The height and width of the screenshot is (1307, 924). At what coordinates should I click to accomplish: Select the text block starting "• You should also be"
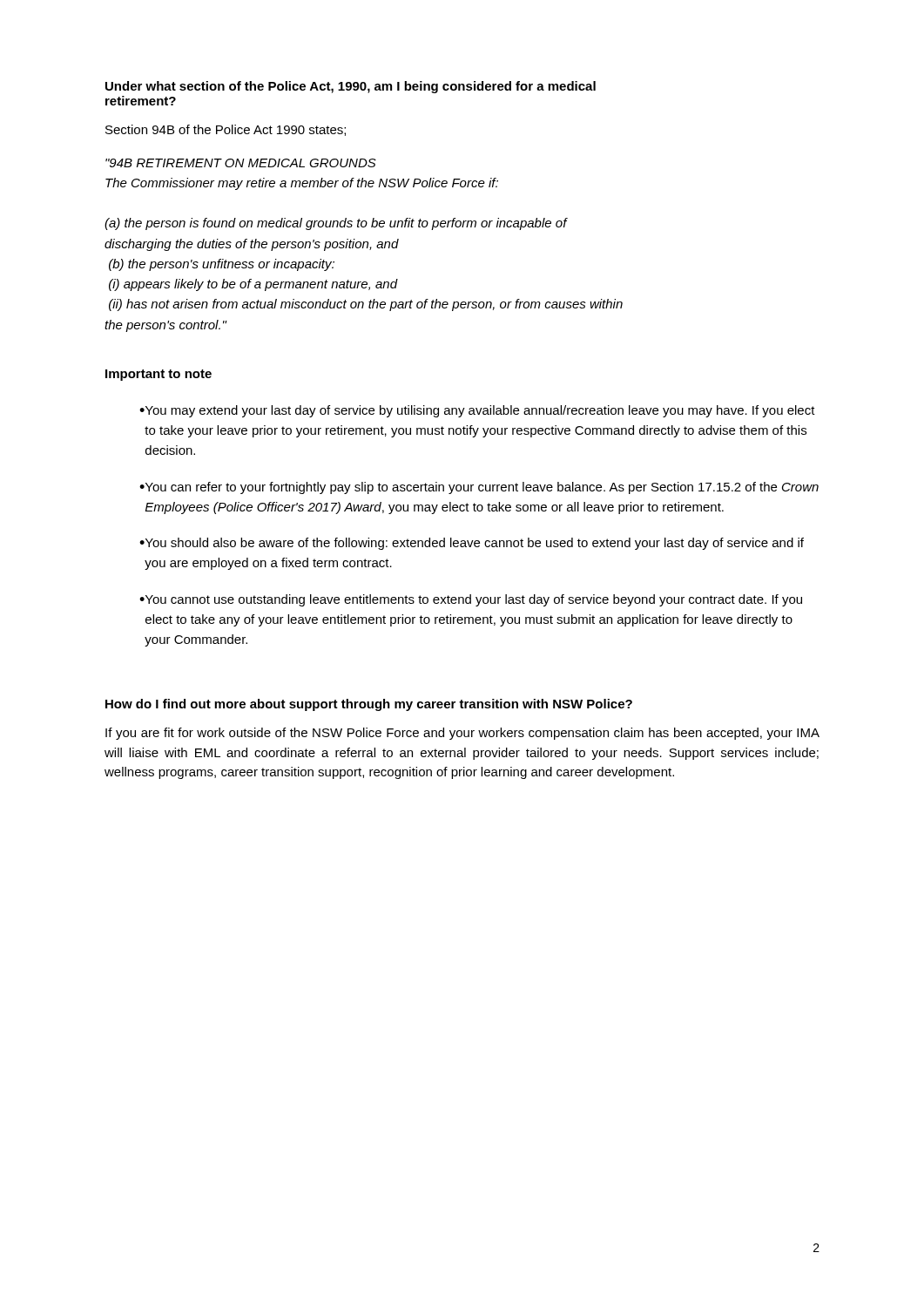462,553
